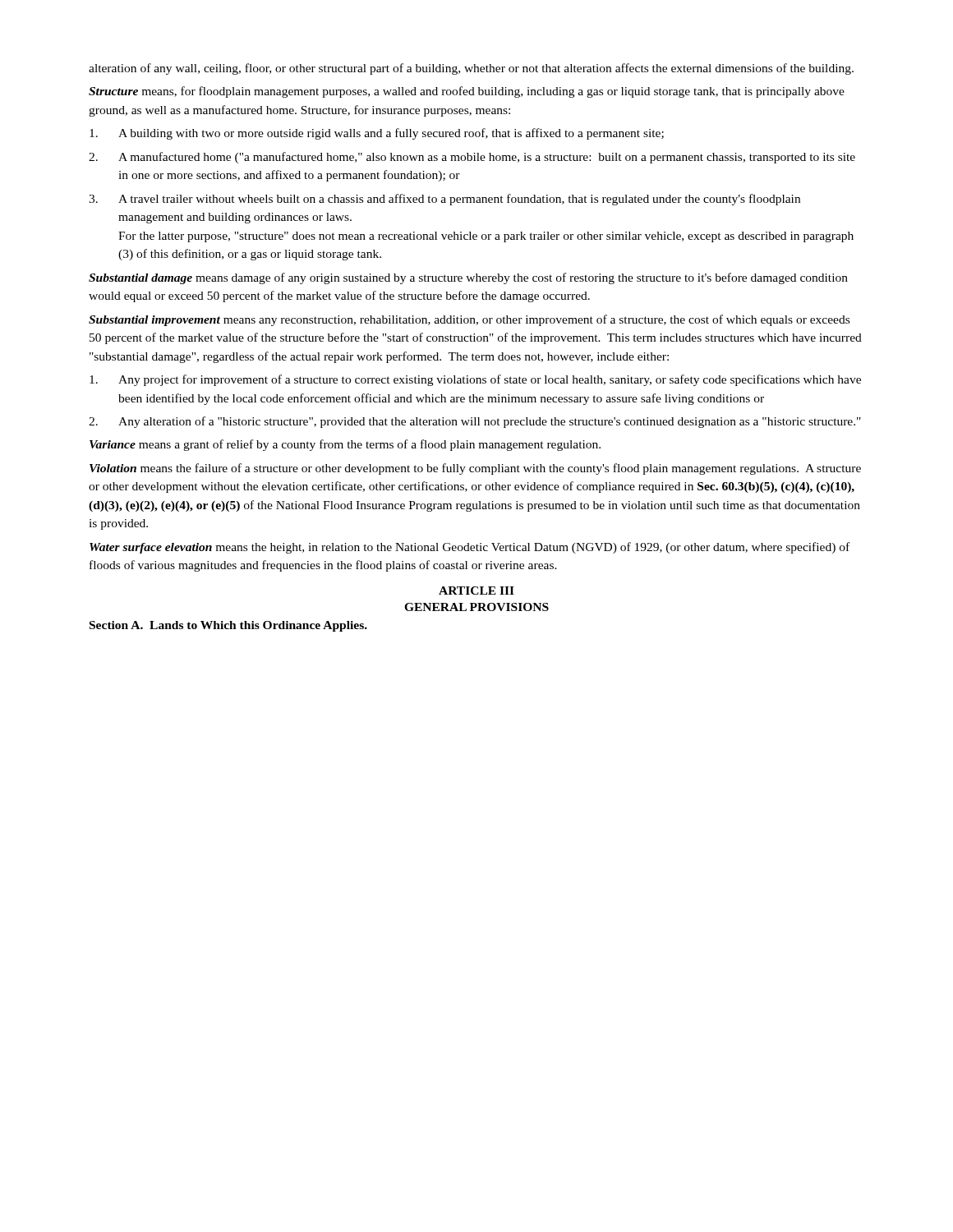Click on the text block starting "3. A travel"
This screenshot has width=953, height=1232.
(x=476, y=227)
